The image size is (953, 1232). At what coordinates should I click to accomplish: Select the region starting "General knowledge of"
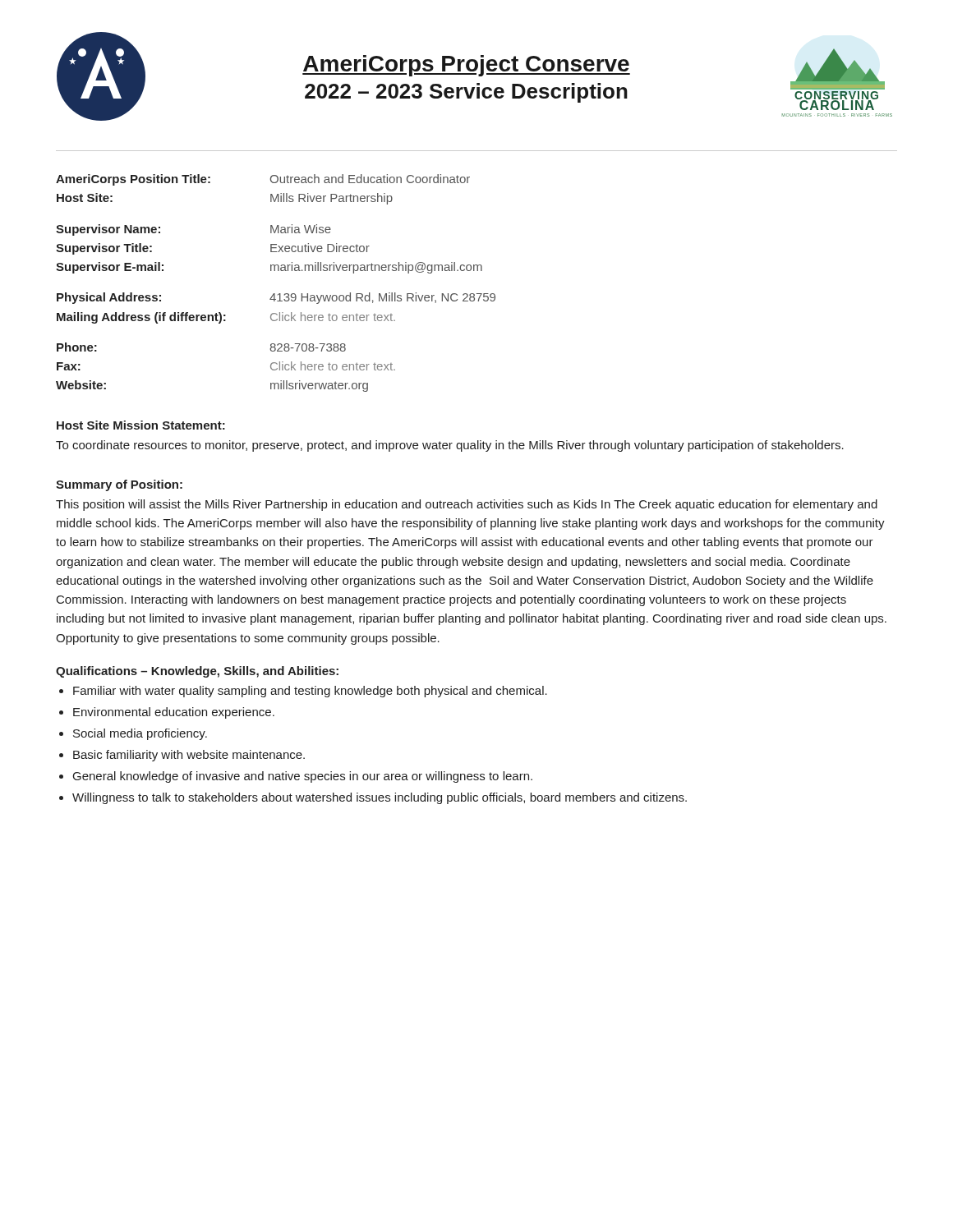click(x=303, y=776)
